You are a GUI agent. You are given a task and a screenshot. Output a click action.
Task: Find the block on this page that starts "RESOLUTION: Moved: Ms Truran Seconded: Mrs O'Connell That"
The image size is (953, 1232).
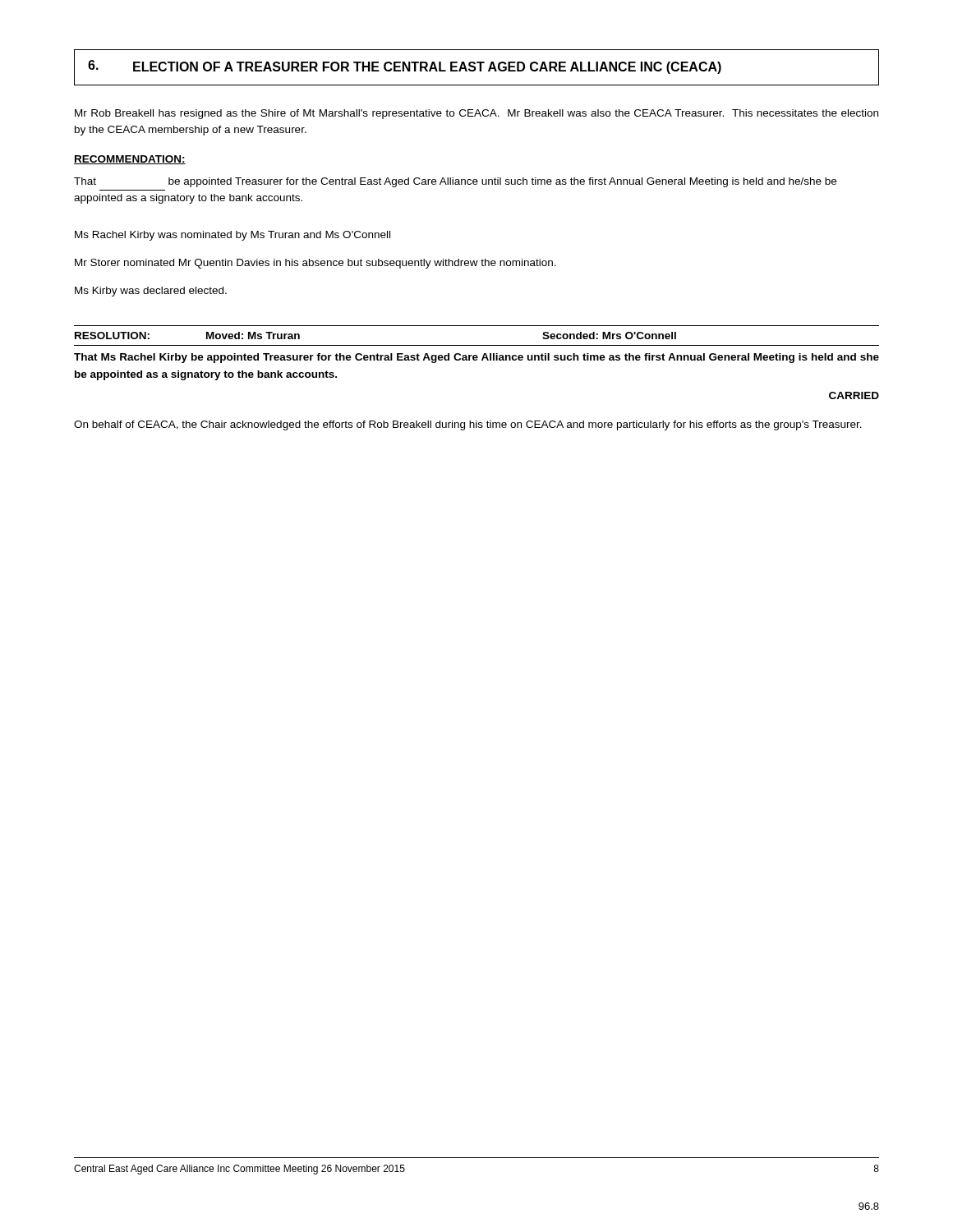476,364
